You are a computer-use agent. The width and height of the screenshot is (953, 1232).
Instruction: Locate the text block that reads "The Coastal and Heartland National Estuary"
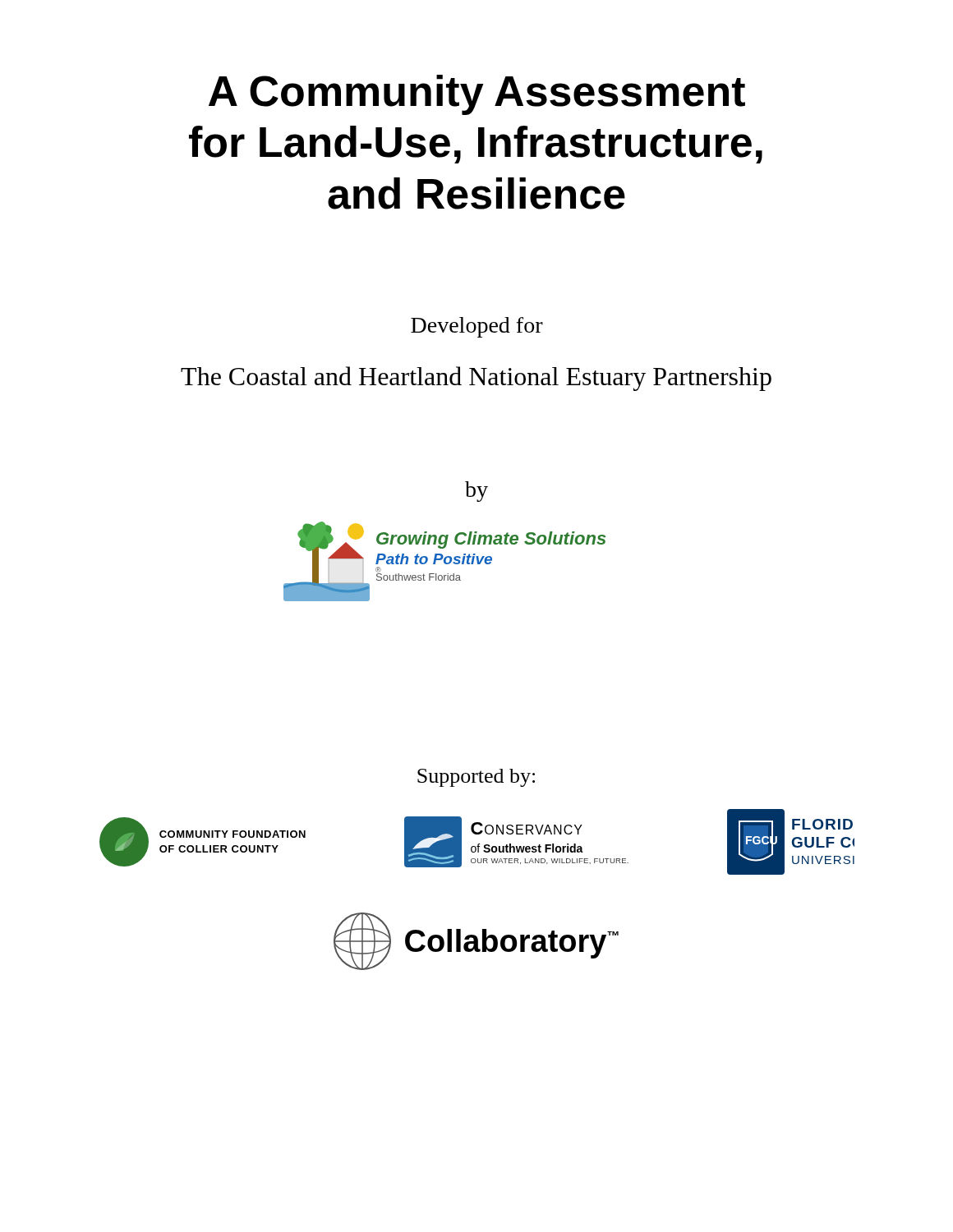pyautogui.click(x=476, y=376)
